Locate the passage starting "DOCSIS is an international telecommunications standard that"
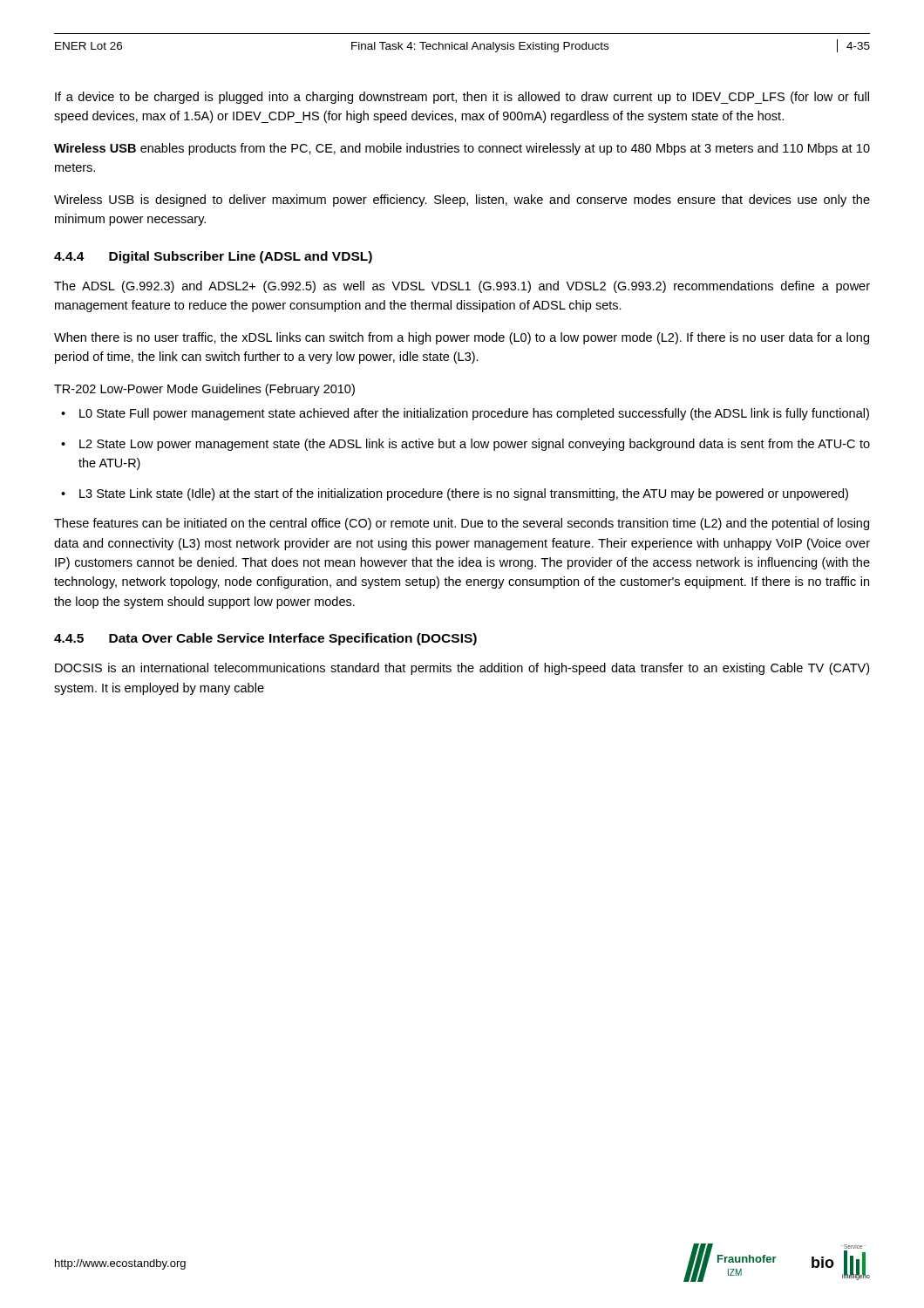This screenshot has height=1308, width=924. pyautogui.click(x=462, y=678)
